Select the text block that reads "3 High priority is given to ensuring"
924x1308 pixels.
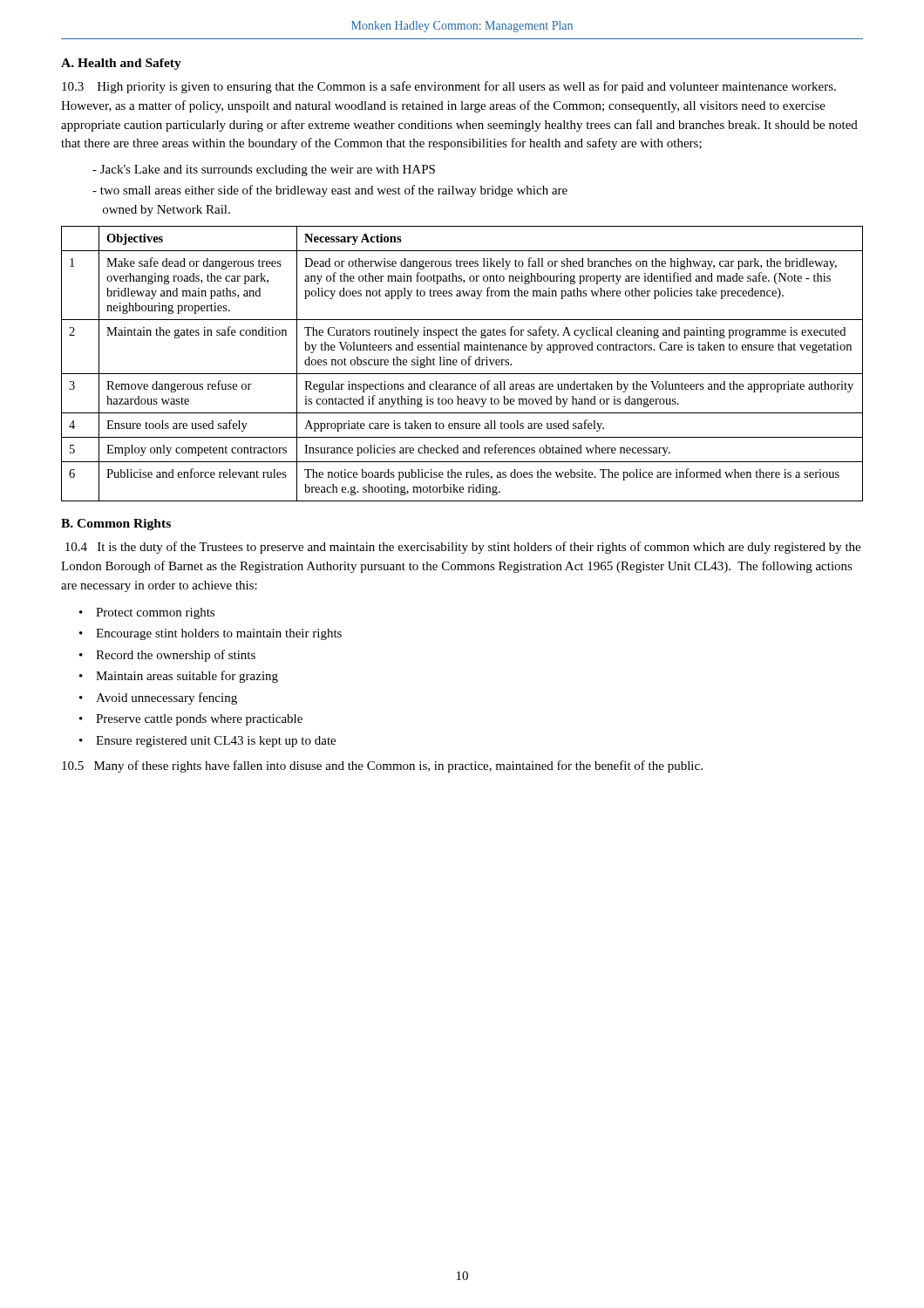point(459,115)
